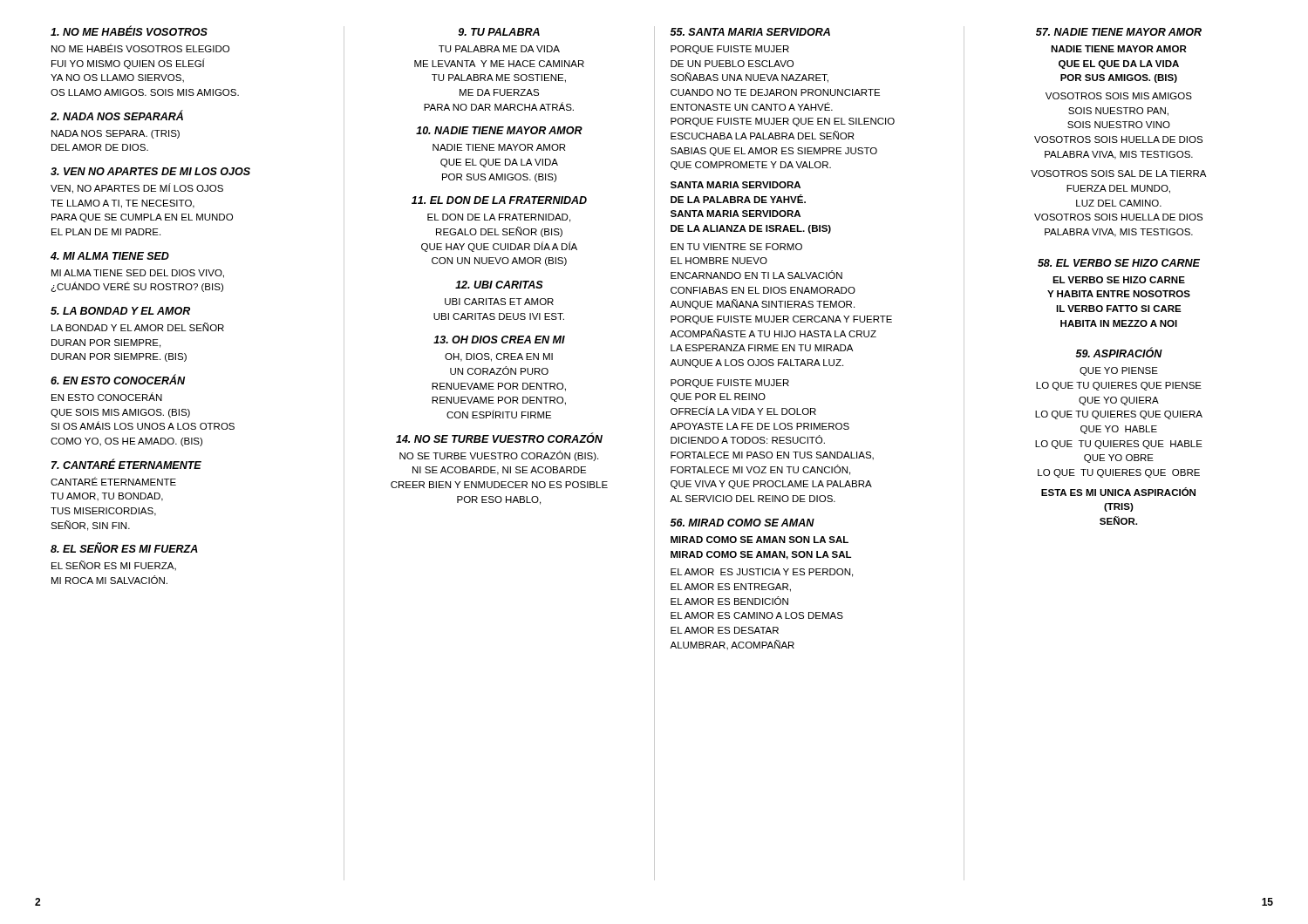Point to the section header beginning "SANTA MARIA SERVIDORA"
Viewport: 1308px width, 924px height.
751,207
